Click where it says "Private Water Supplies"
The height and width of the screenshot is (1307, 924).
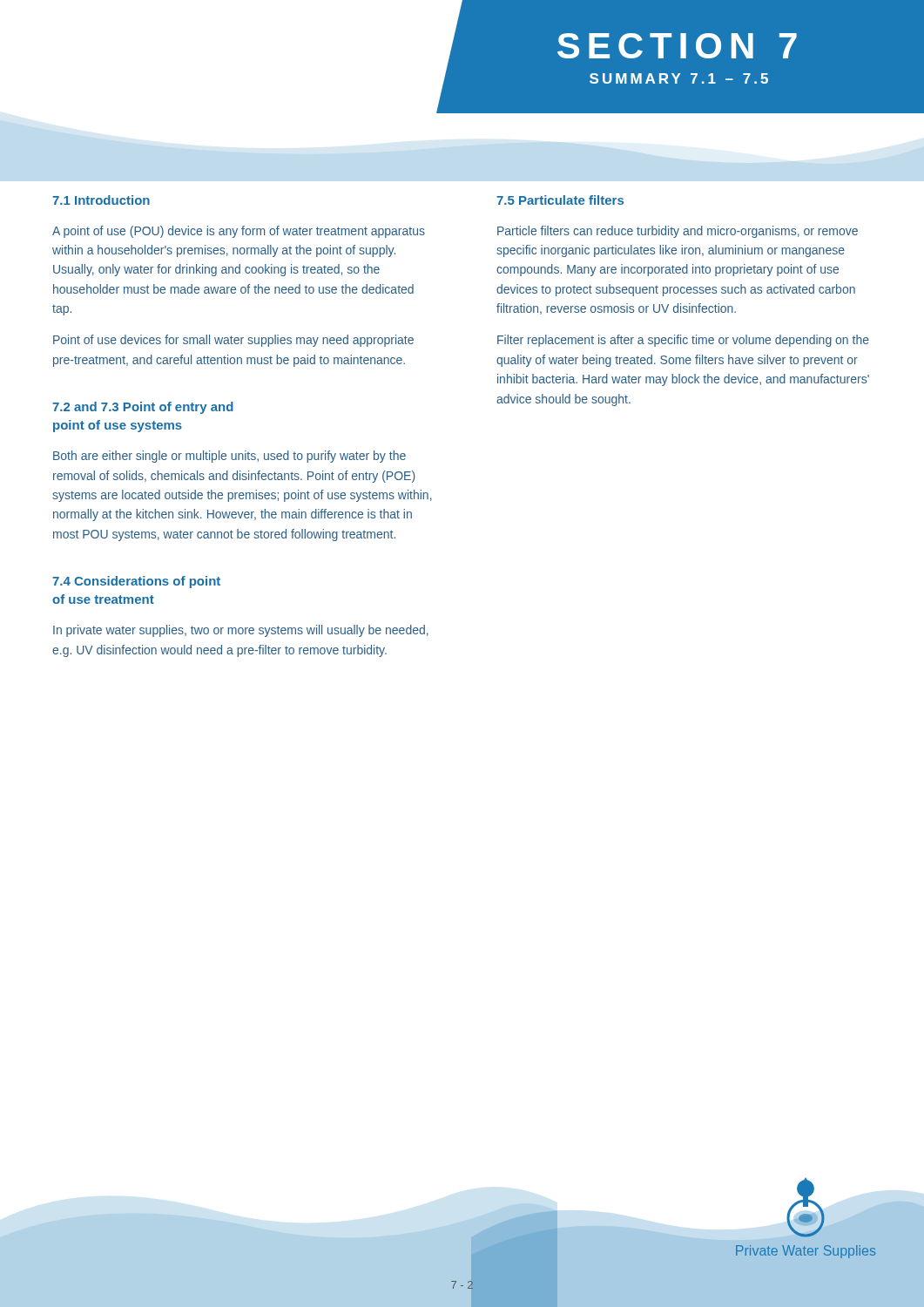click(805, 1251)
